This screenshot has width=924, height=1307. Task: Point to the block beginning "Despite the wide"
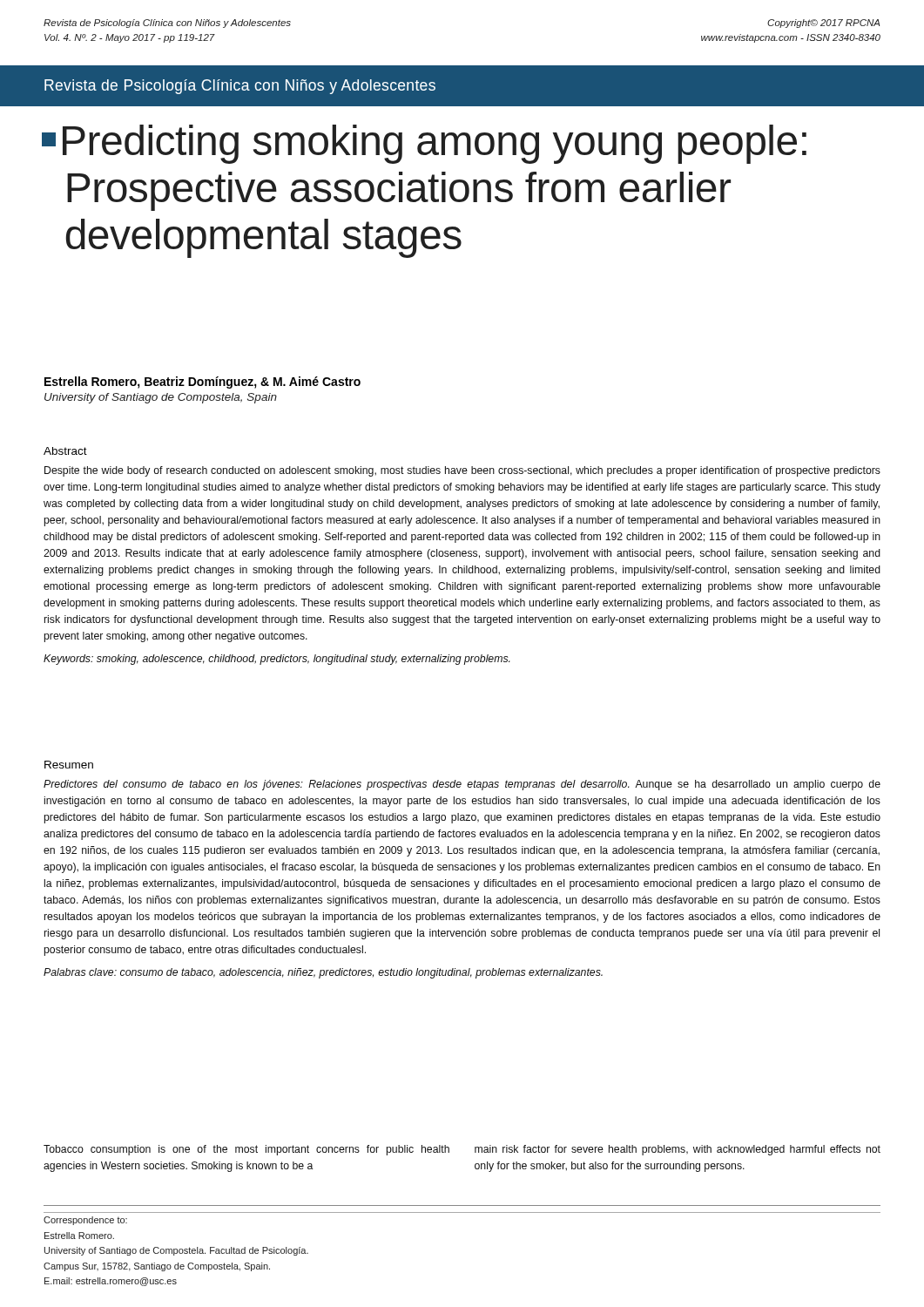click(x=462, y=553)
